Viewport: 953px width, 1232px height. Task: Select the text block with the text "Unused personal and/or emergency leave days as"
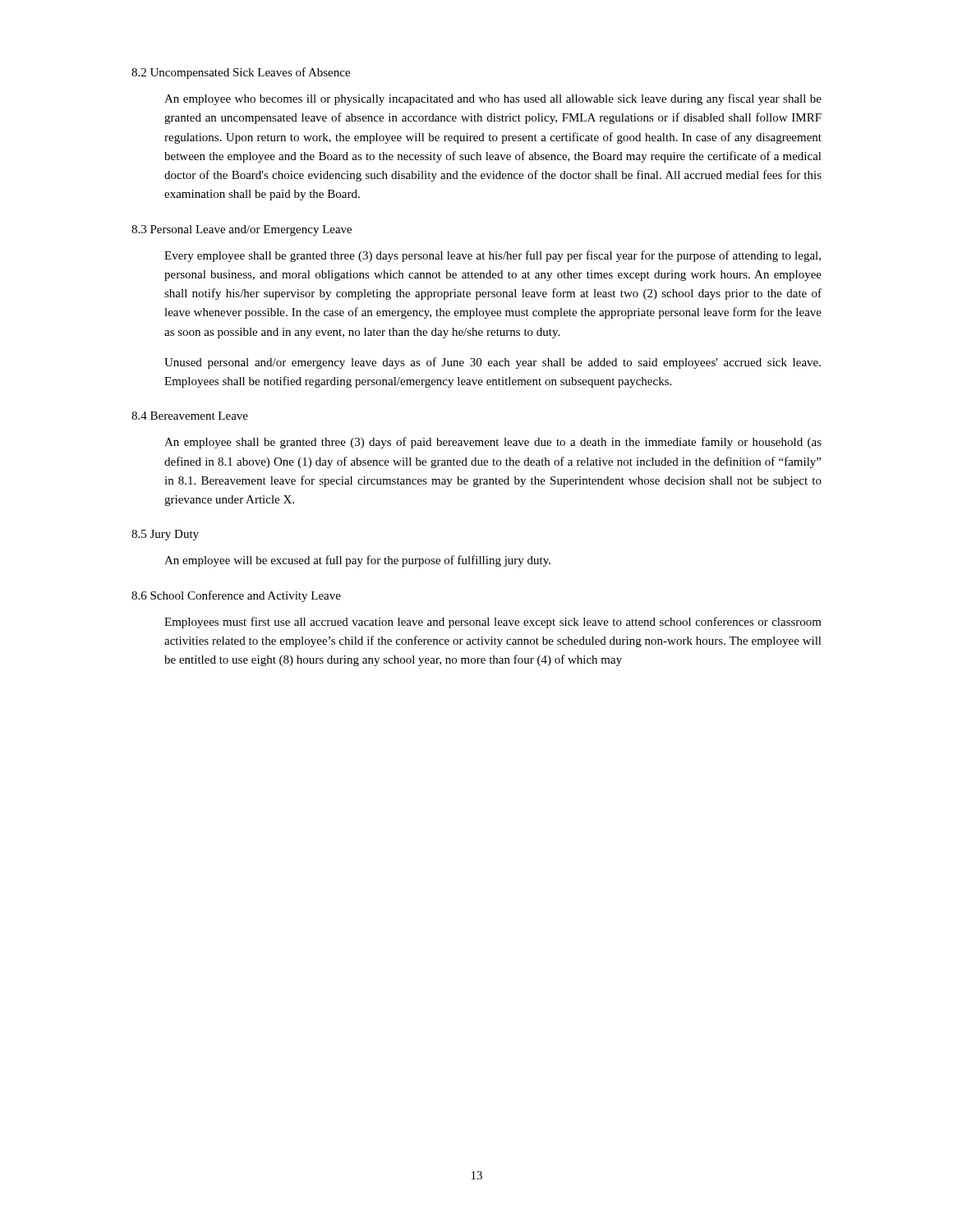point(493,372)
